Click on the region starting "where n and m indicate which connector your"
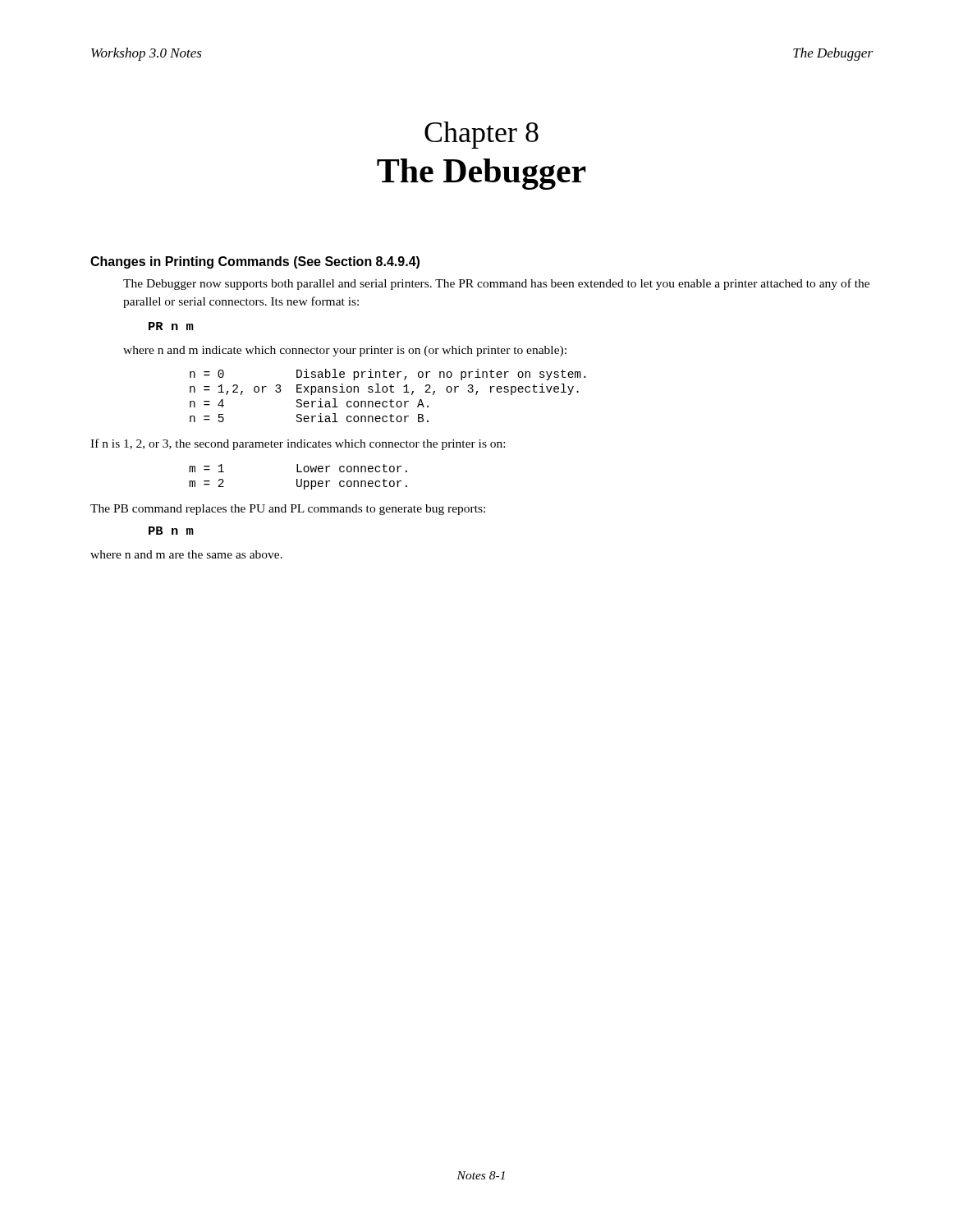 pyautogui.click(x=345, y=349)
